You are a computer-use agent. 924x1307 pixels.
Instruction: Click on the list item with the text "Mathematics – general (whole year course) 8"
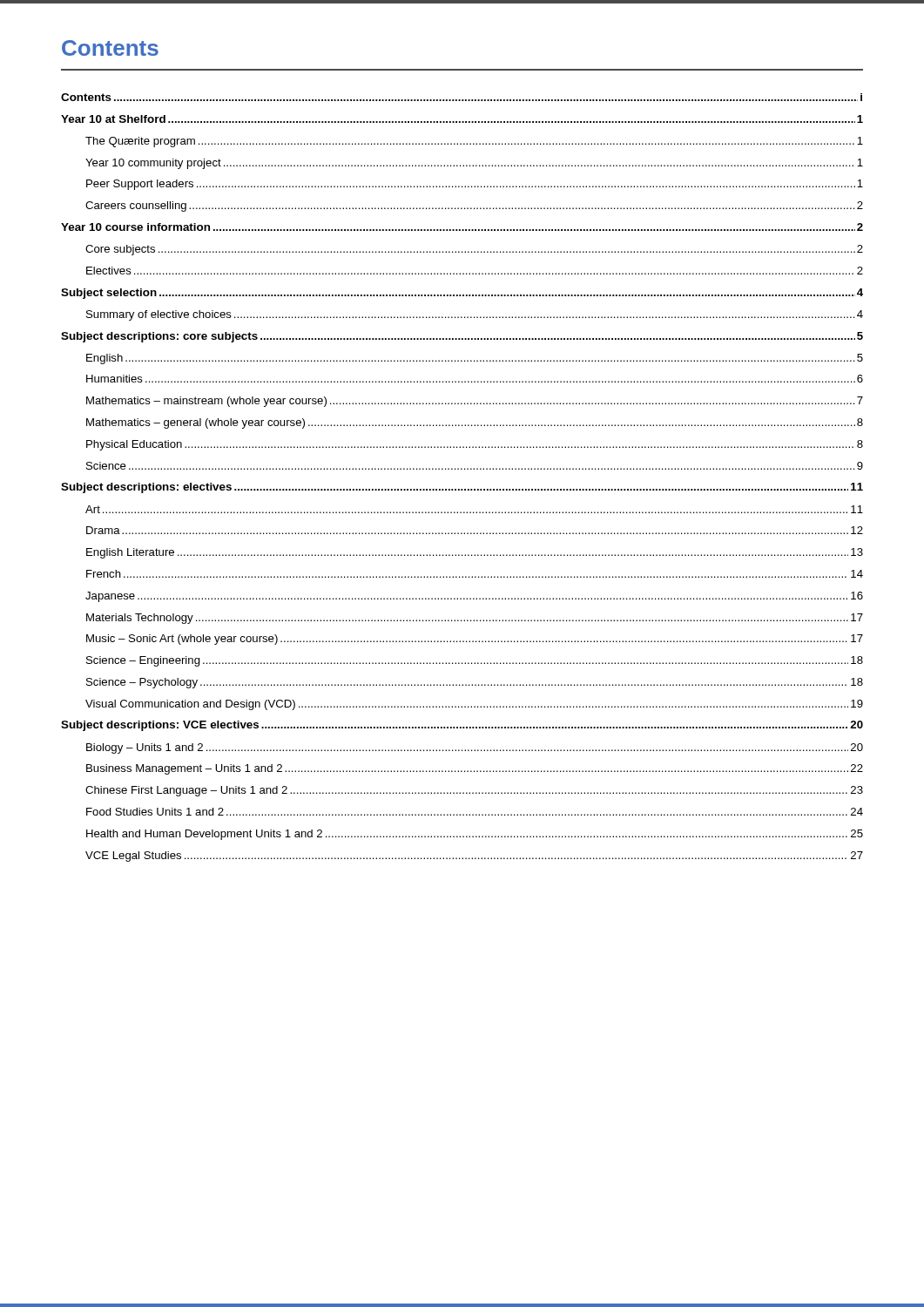pyautogui.click(x=474, y=423)
